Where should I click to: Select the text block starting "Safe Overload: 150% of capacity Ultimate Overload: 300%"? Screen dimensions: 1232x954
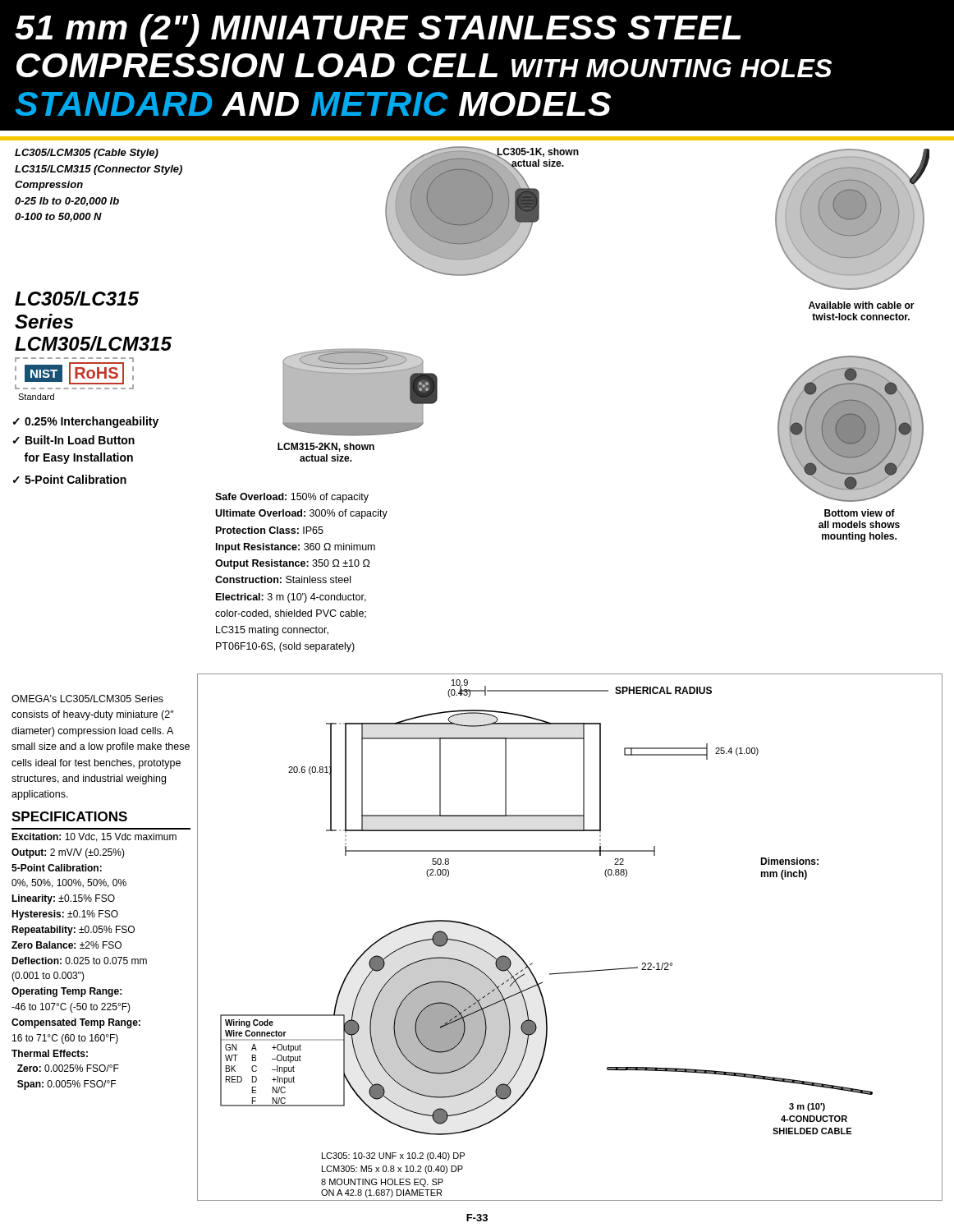pyautogui.click(x=301, y=572)
